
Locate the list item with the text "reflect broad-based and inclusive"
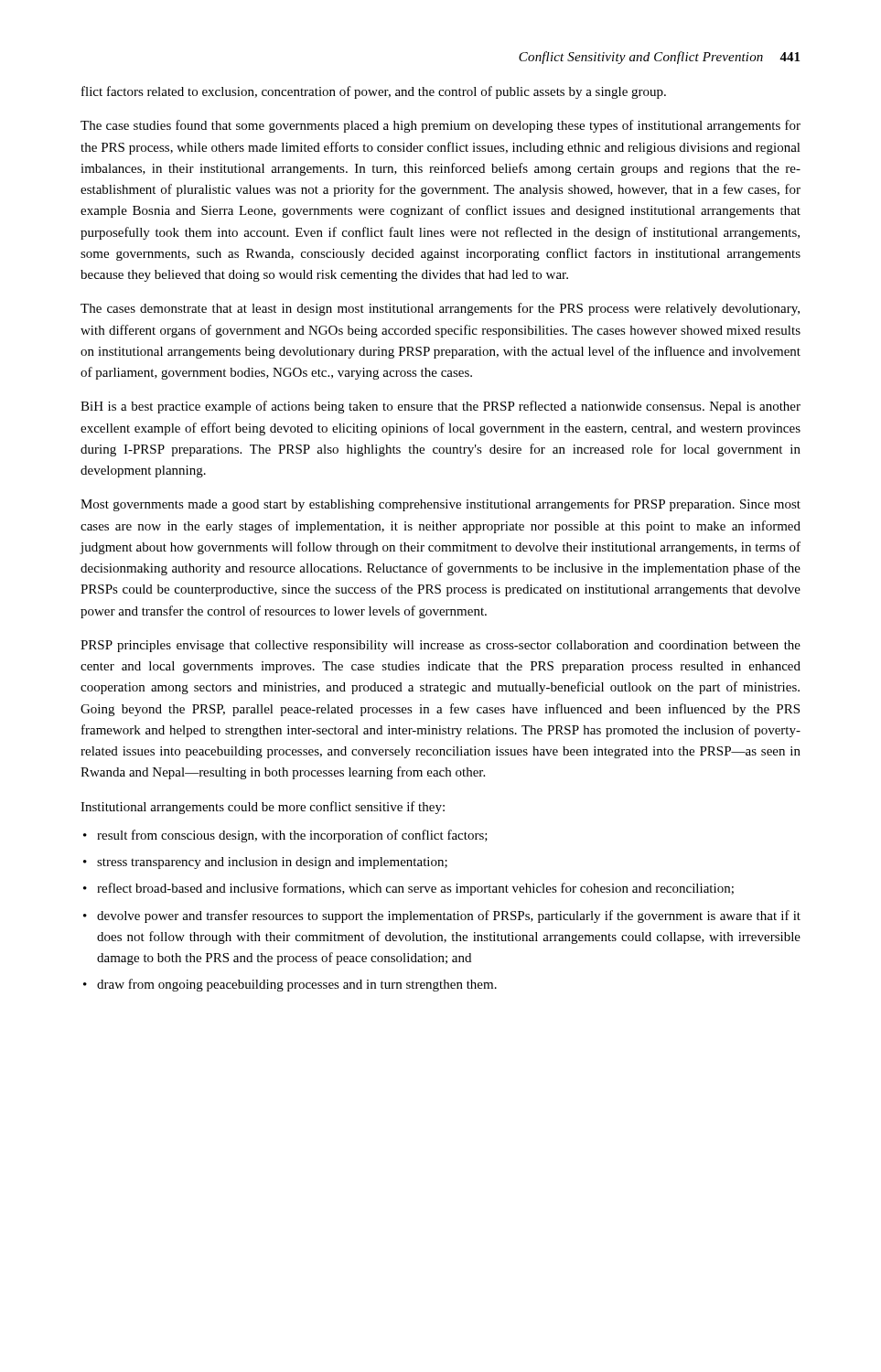click(x=416, y=888)
